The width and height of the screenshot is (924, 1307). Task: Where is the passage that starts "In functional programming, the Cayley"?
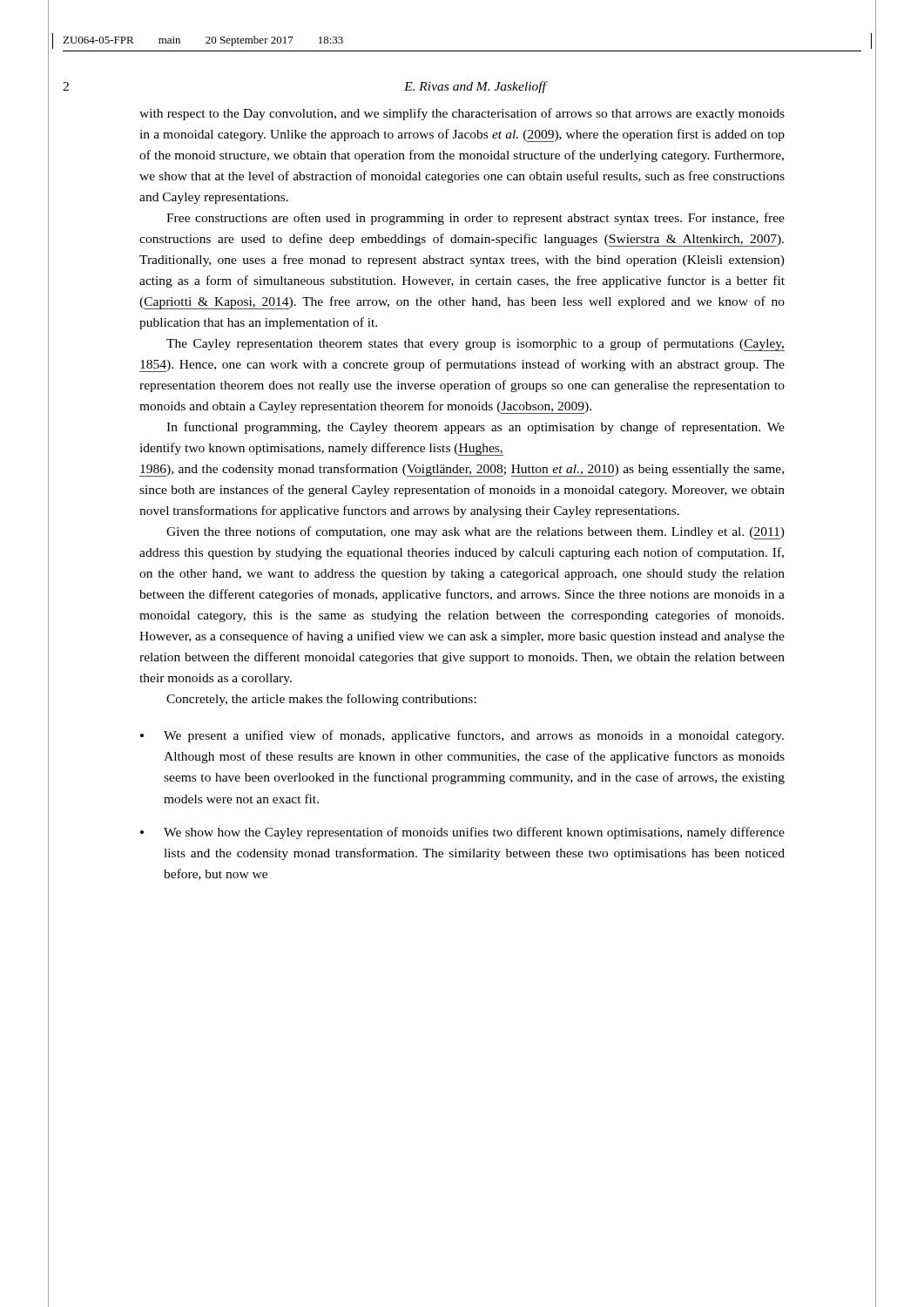pyautogui.click(x=462, y=469)
